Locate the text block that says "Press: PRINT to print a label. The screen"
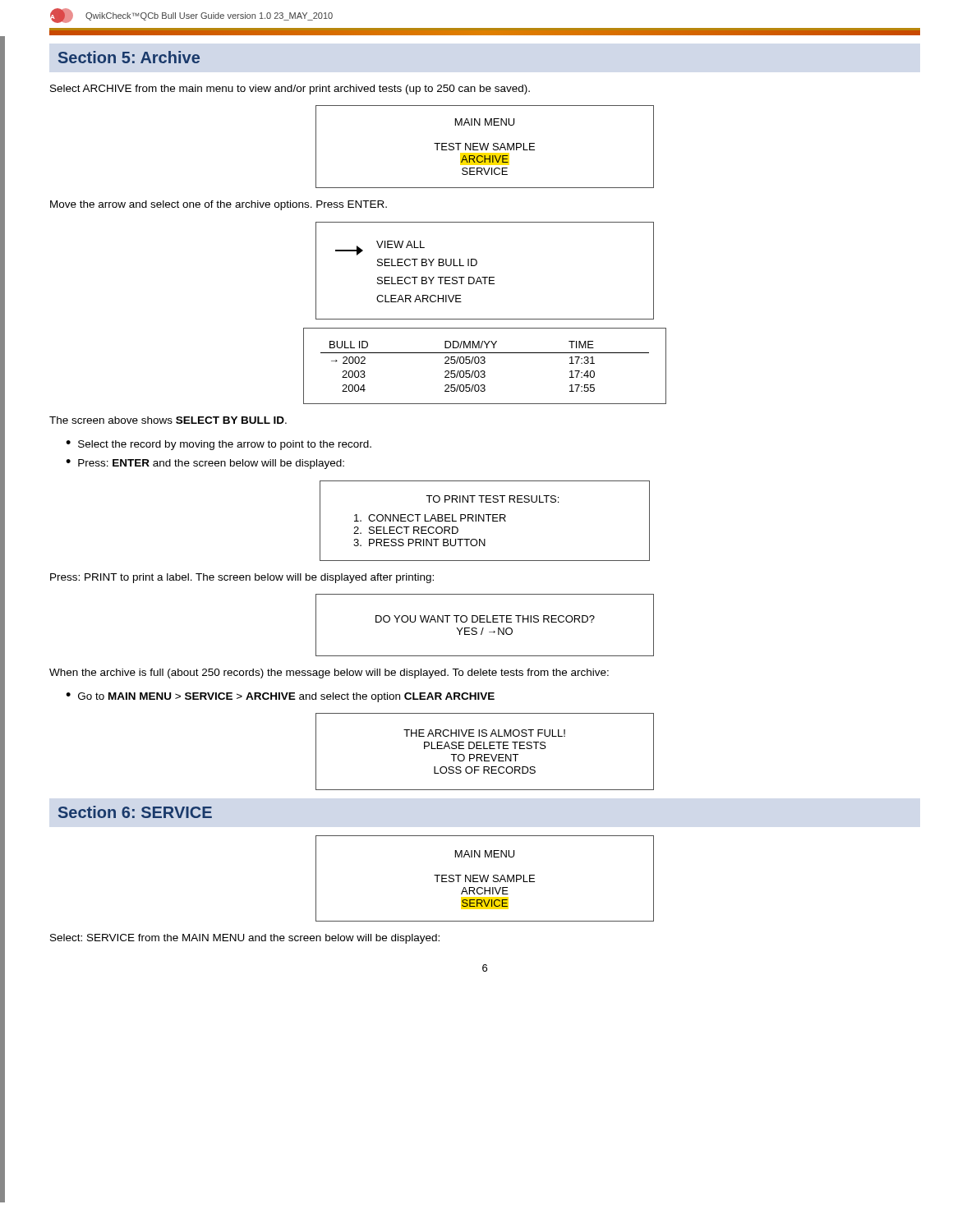The image size is (953, 1232). pyautogui.click(x=242, y=577)
